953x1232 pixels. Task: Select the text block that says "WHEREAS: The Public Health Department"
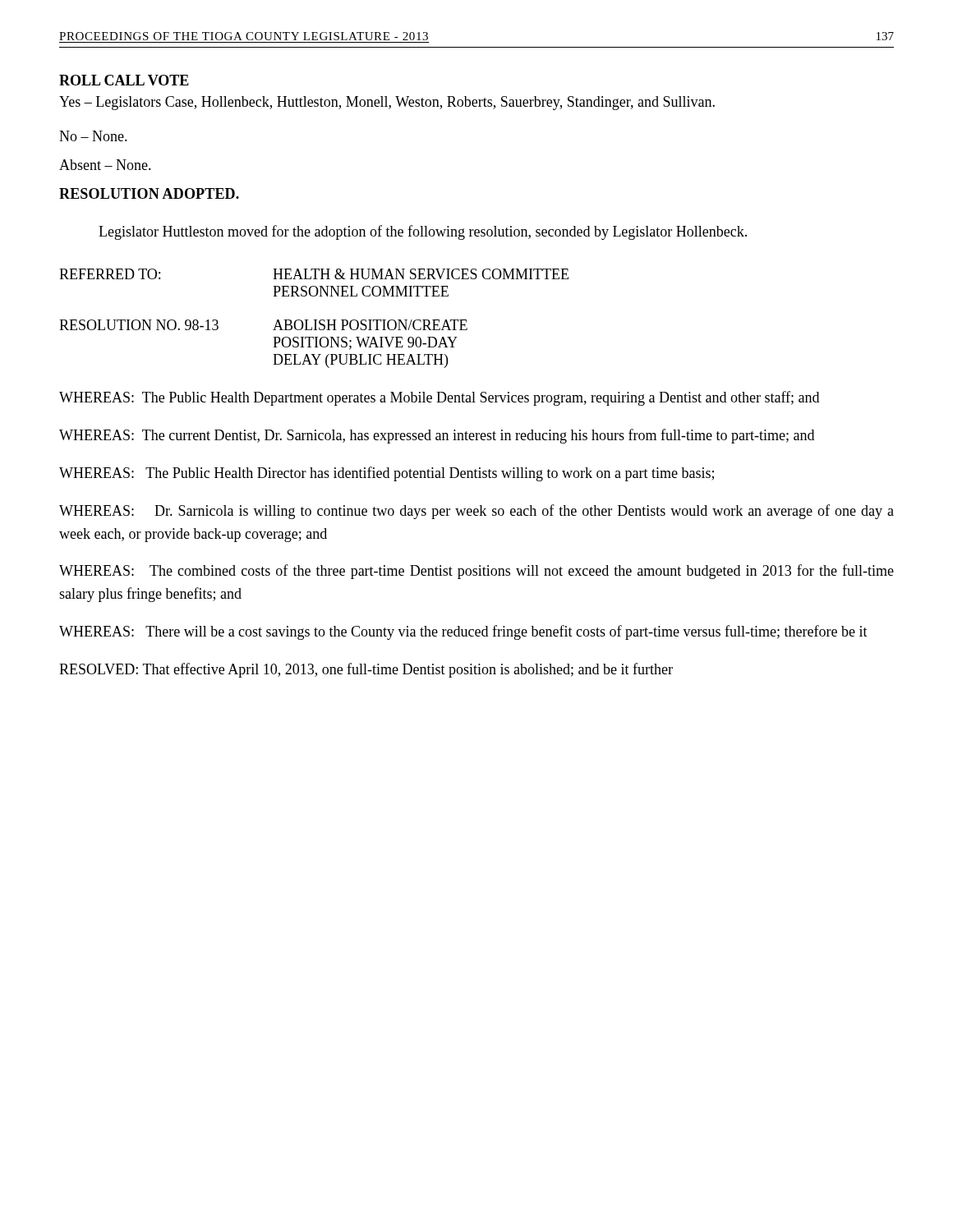click(x=439, y=398)
